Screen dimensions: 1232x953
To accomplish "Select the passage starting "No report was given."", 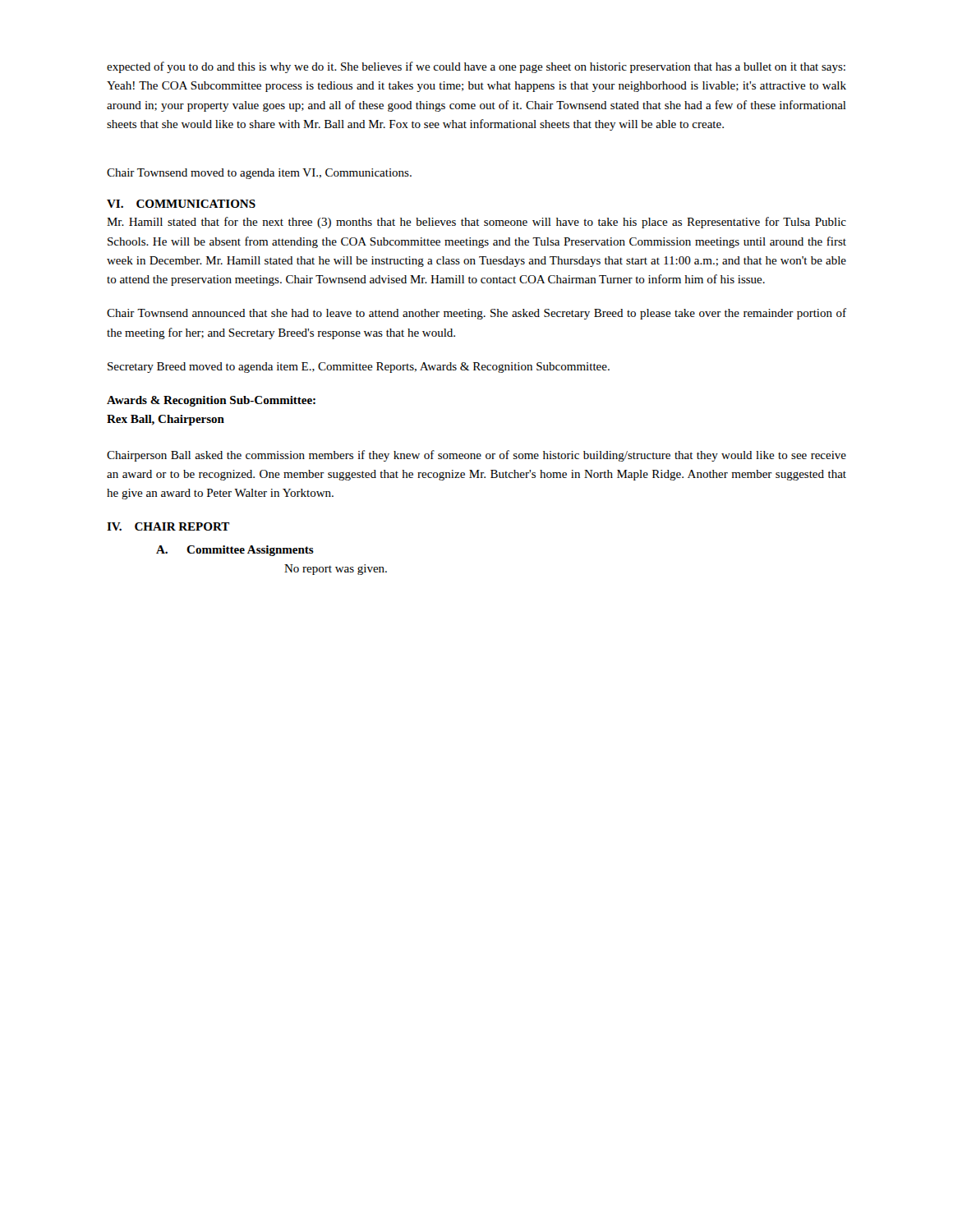I will coord(336,568).
